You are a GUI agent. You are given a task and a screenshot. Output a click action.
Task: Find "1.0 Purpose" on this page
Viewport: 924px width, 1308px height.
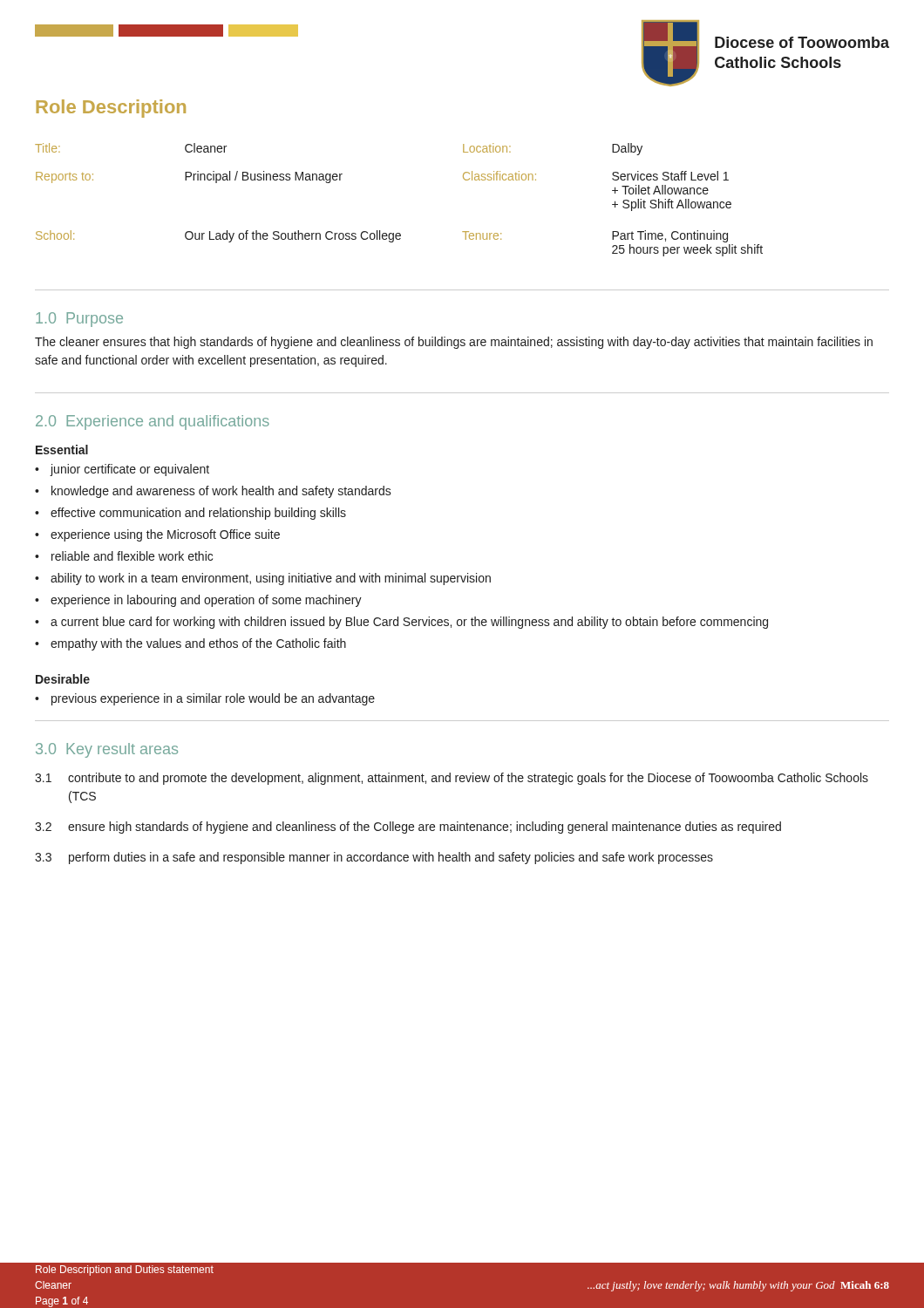click(x=79, y=318)
